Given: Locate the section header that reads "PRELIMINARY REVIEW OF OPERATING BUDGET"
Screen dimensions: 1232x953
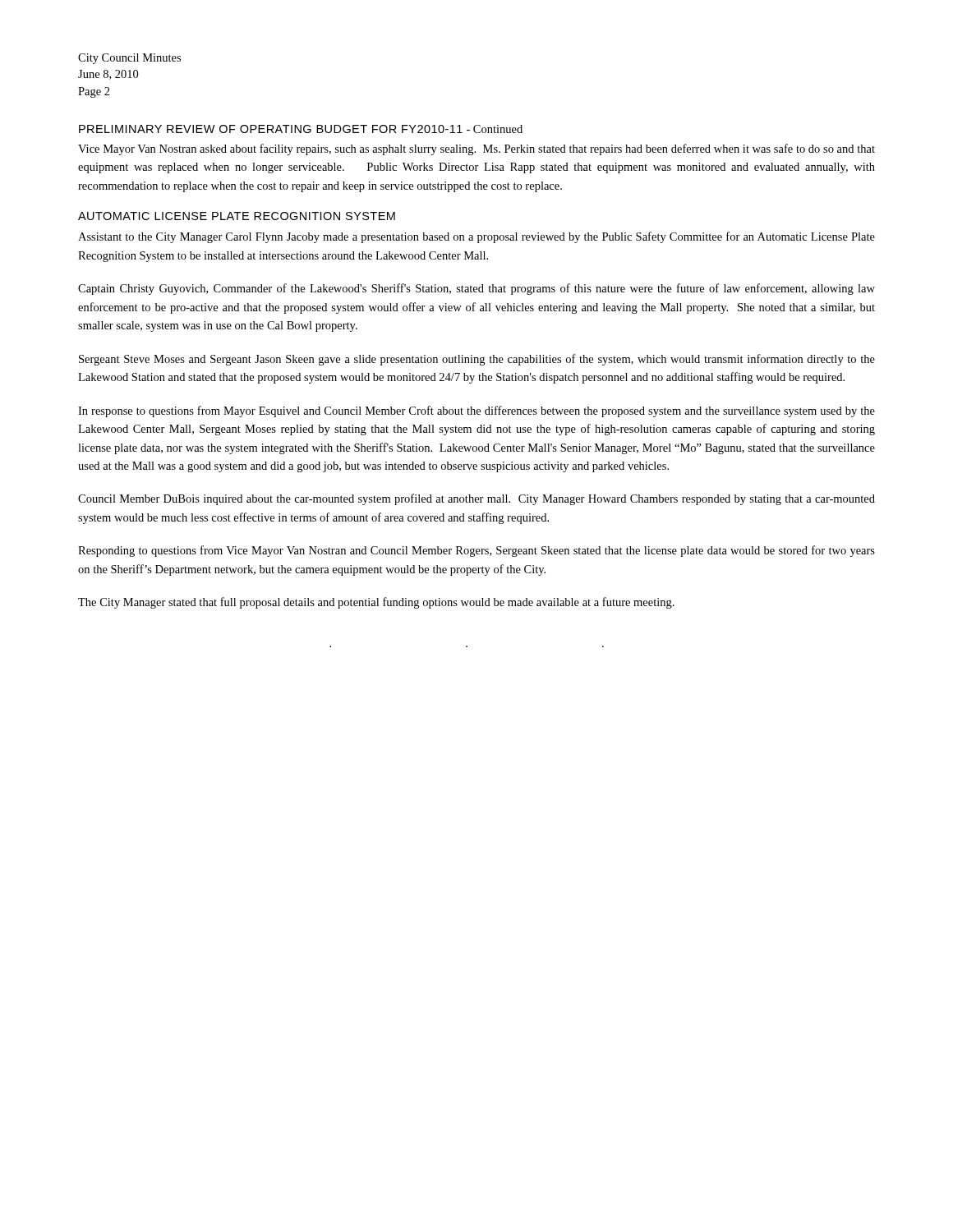Looking at the screenshot, I should click(x=300, y=129).
